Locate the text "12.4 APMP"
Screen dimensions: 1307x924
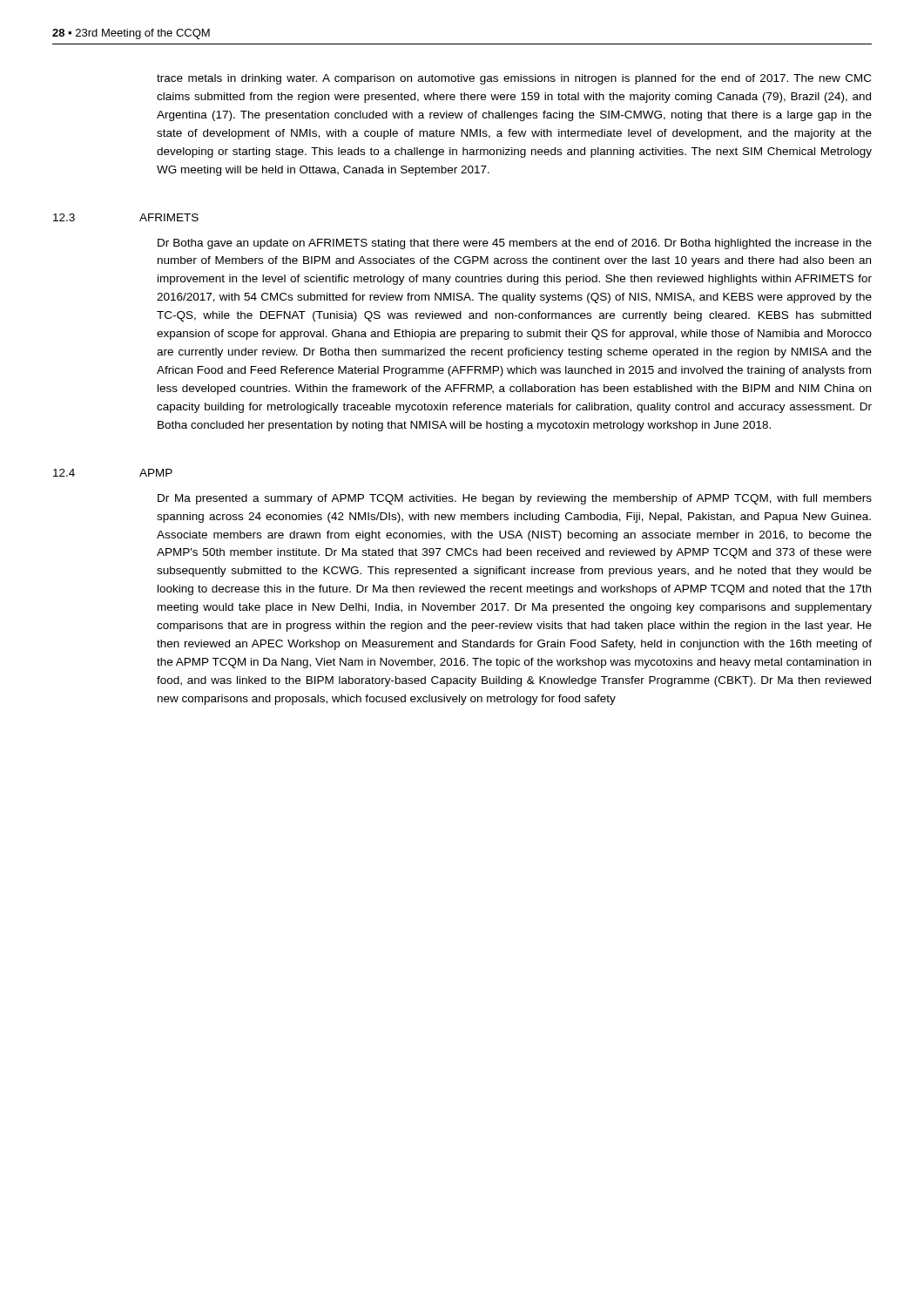pyautogui.click(x=62, y=473)
